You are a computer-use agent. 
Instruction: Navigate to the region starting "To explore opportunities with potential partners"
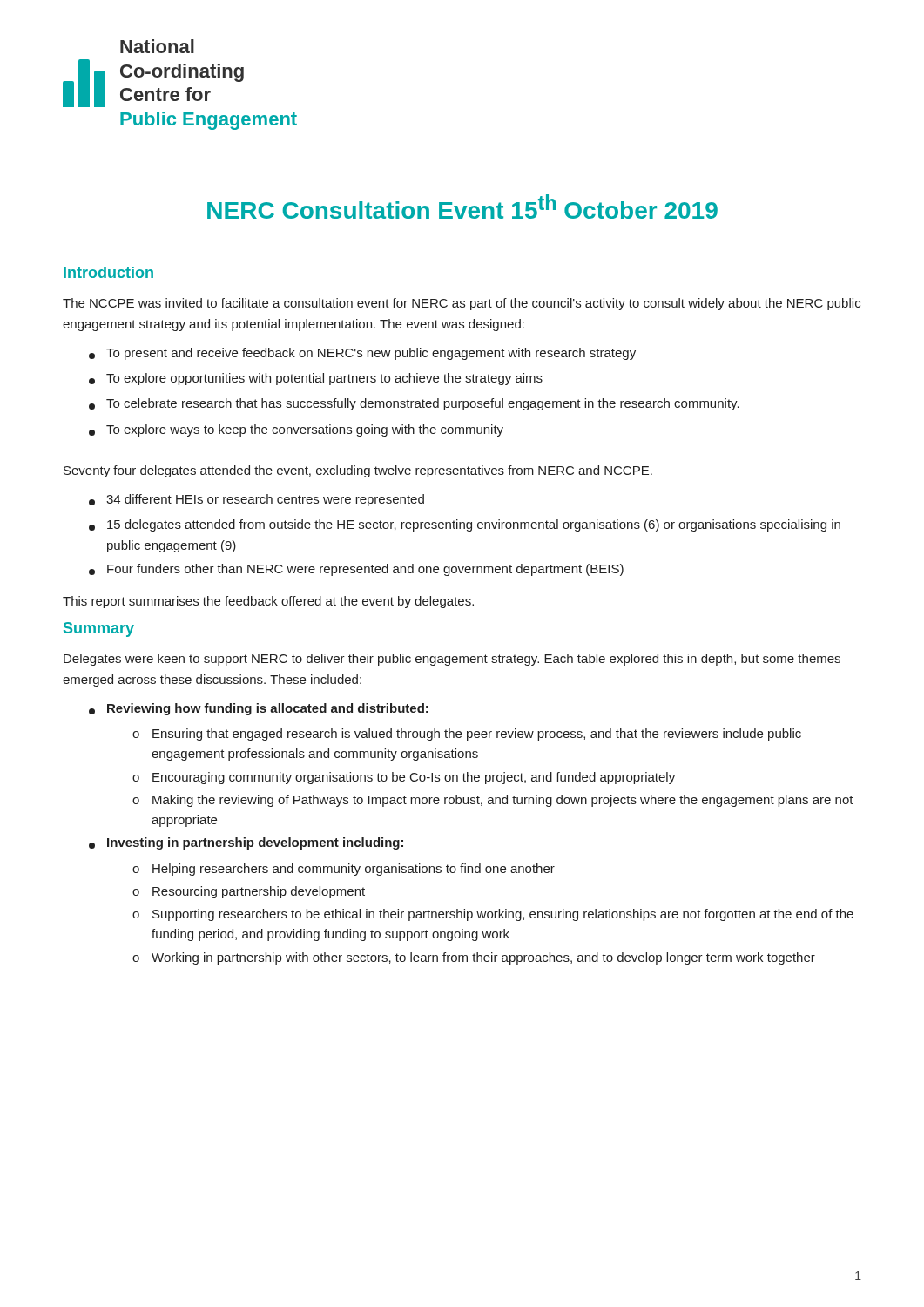316,379
